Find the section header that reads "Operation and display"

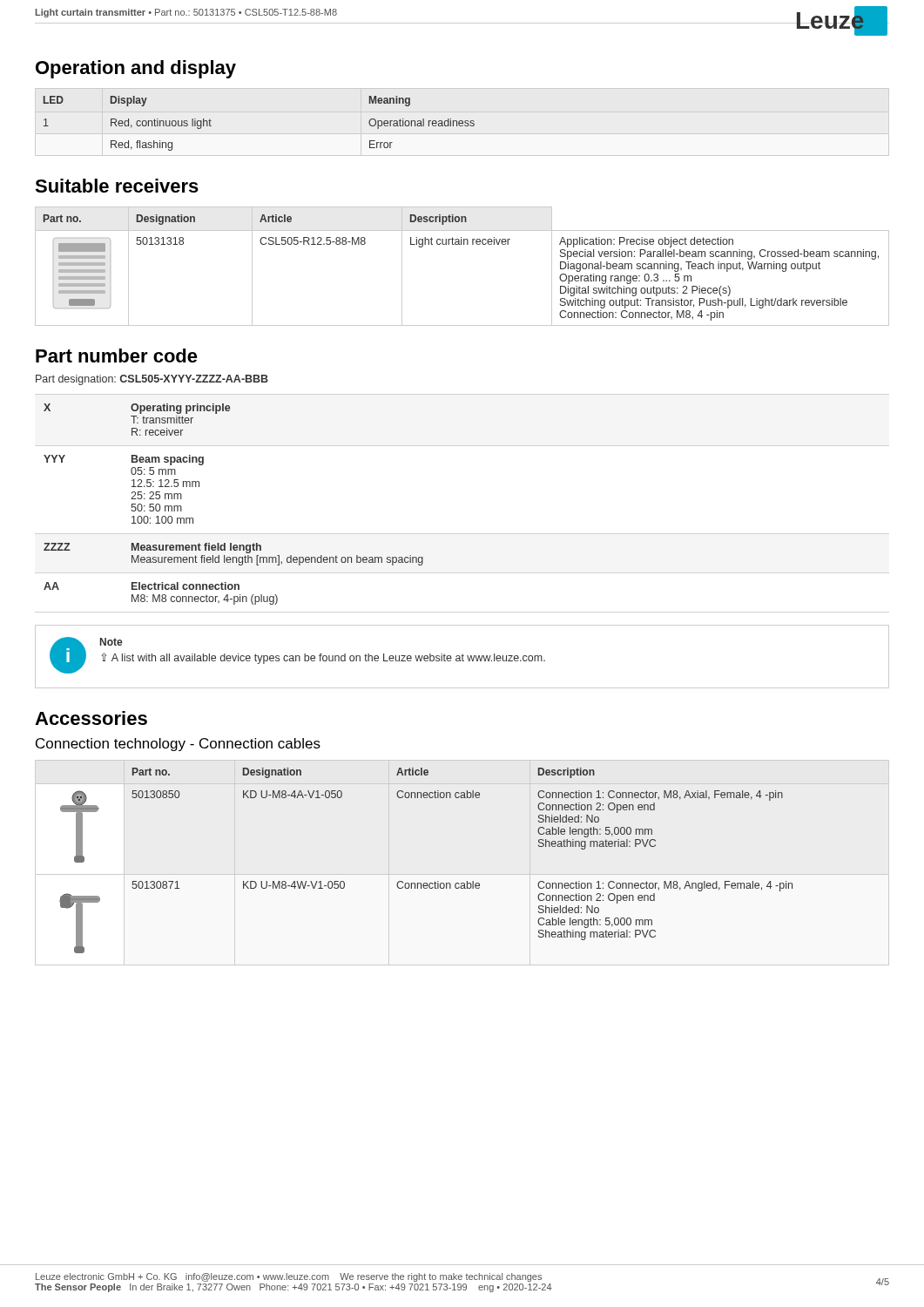[135, 68]
